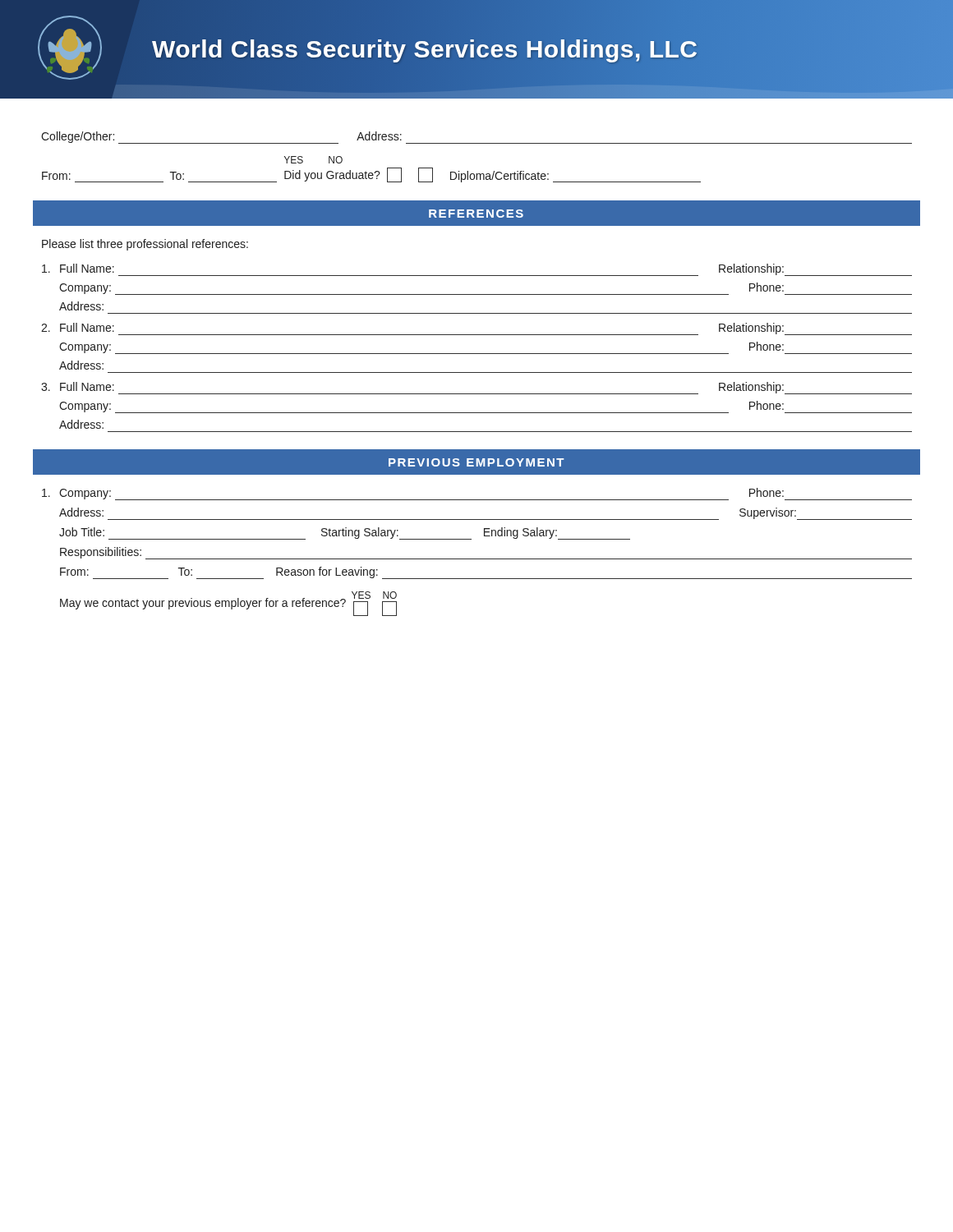Viewport: 953px width, 1232px height.
Task: Navigate to the element starting "Company: Phone: Address: Supervisor: Job"
Action: (476, 529)
